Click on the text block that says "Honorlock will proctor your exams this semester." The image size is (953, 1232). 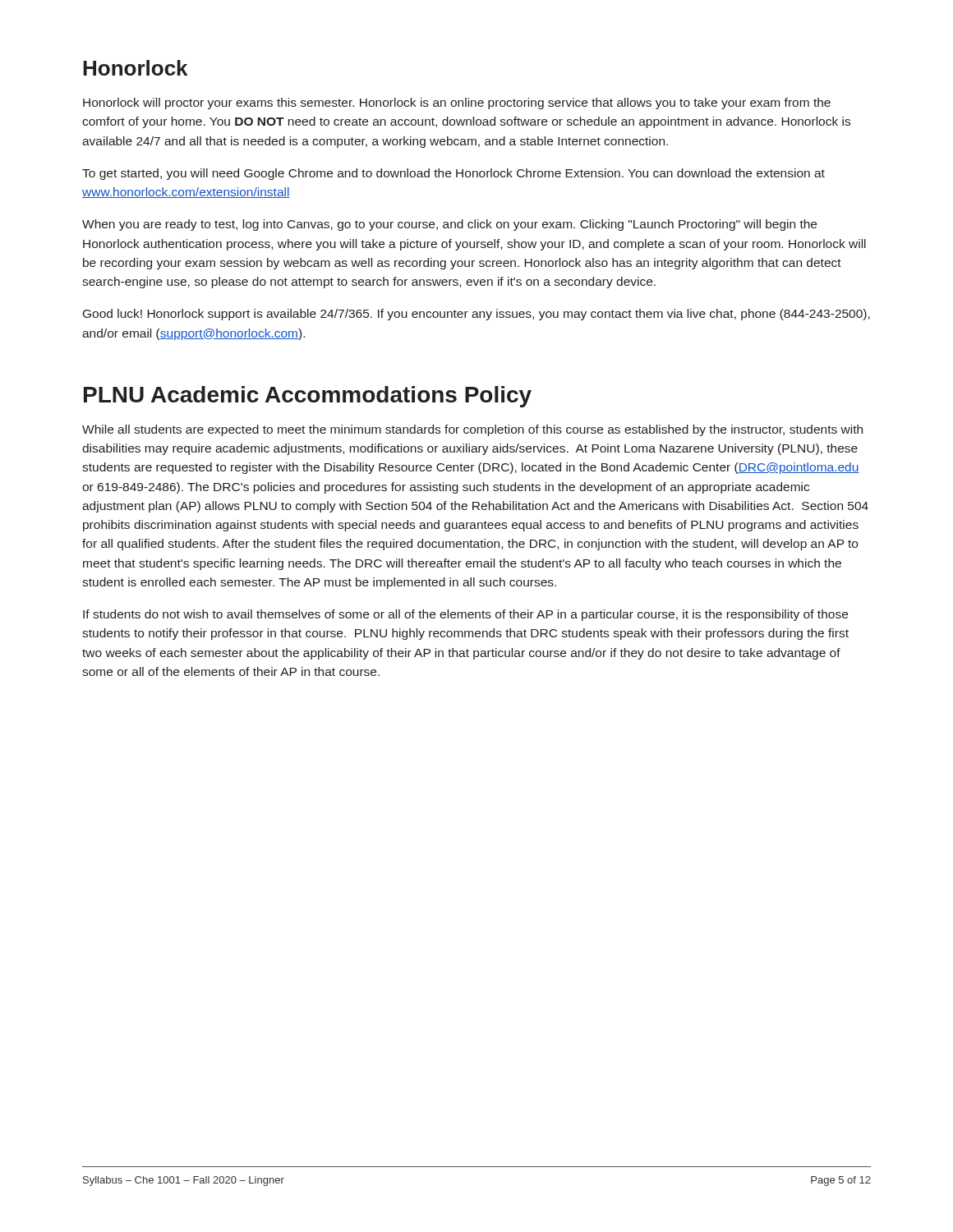pos(467,121)
